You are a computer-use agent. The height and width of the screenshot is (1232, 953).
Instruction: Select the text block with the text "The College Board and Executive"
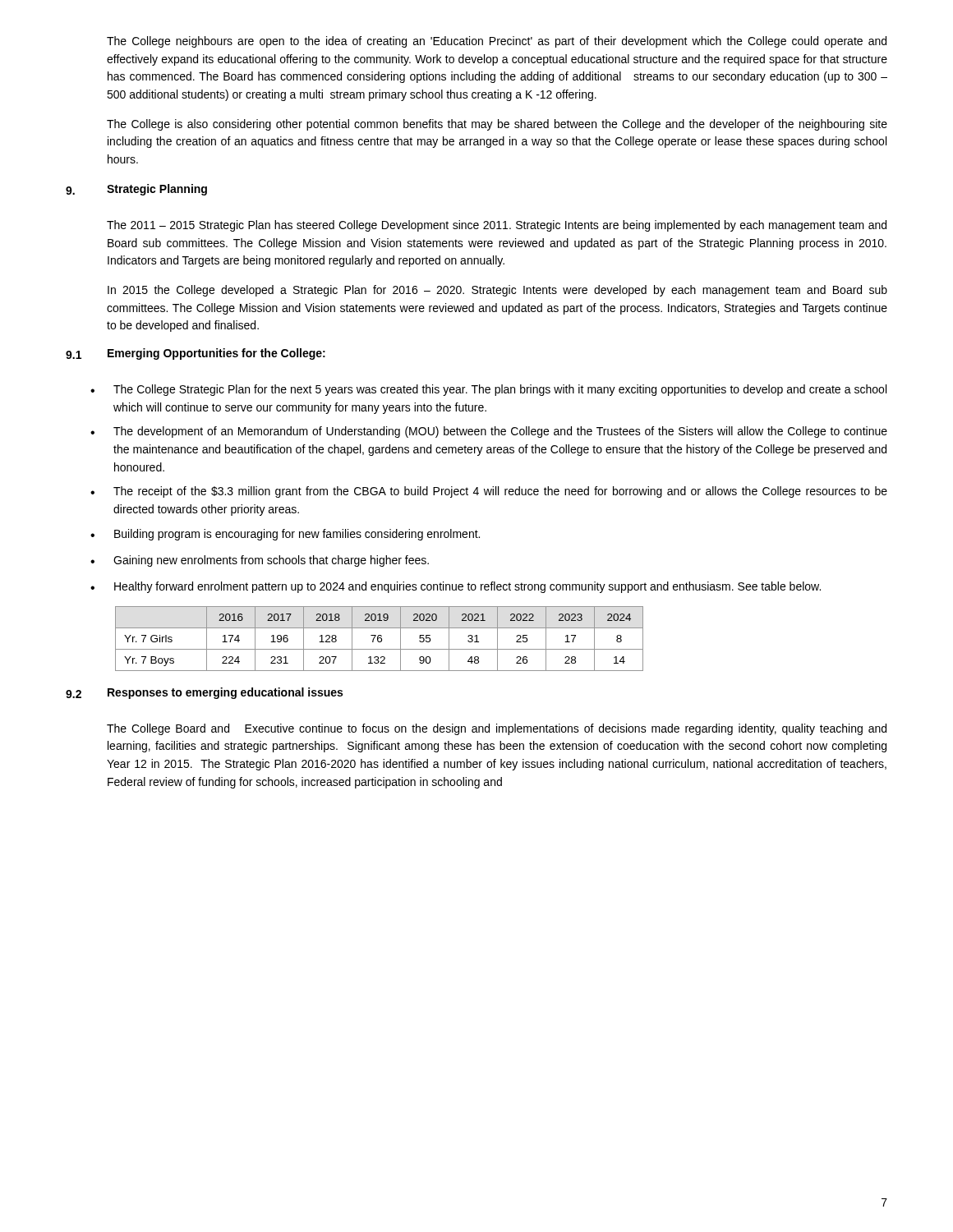tap(497, 755)
